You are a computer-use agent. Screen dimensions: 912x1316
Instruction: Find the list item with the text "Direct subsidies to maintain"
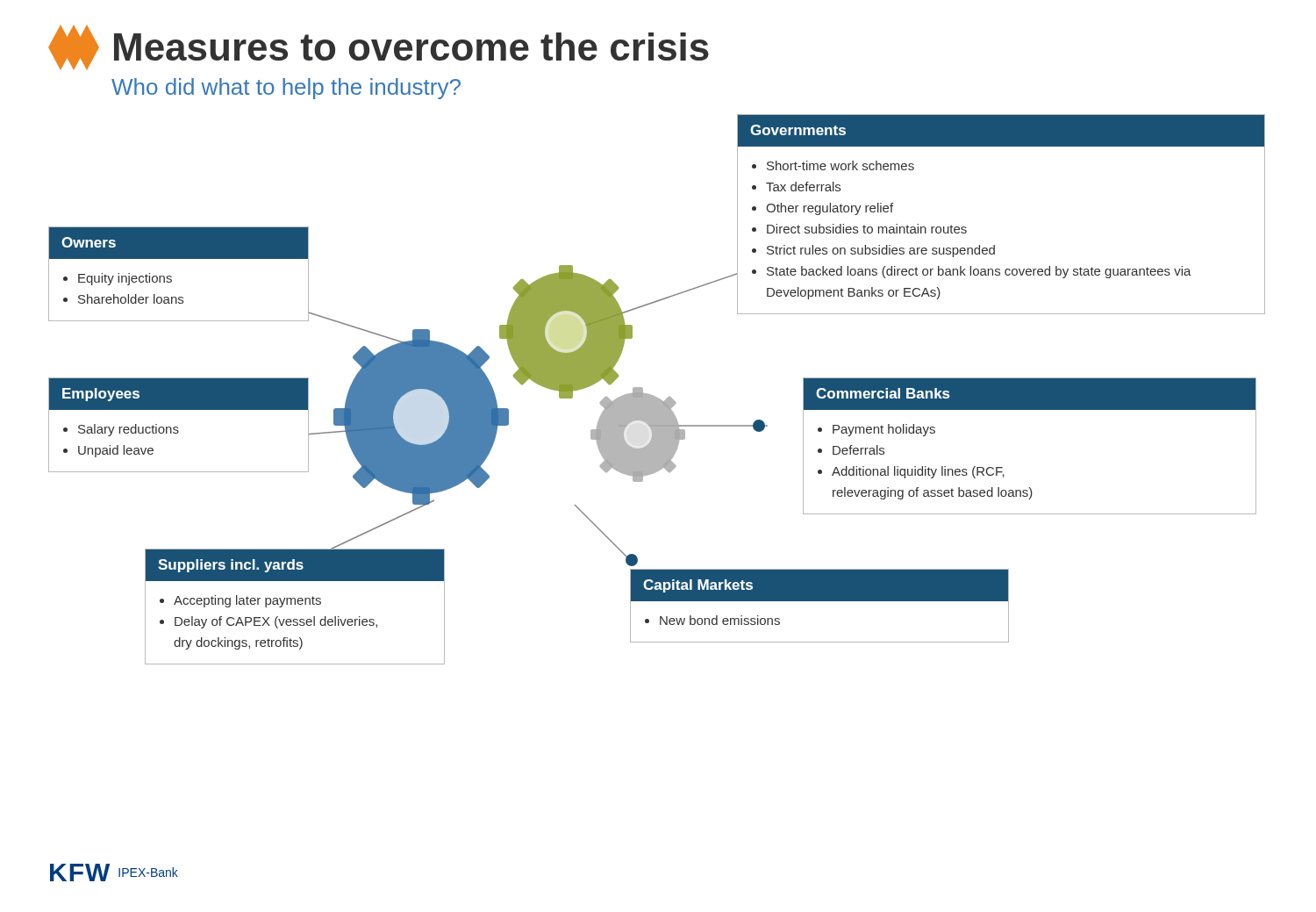(x=867, y=229)
